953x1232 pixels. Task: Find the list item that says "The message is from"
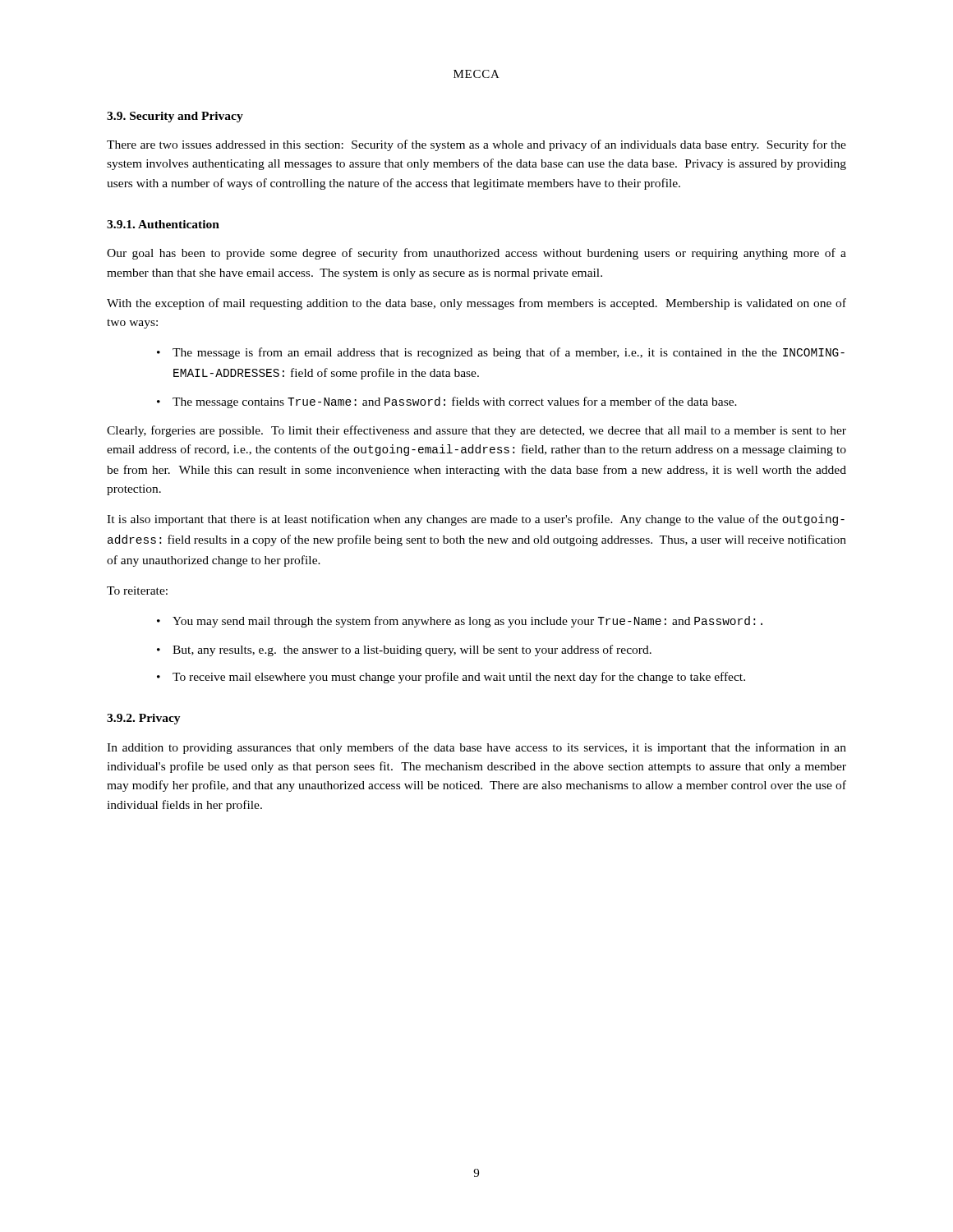[x=509, y=363]
